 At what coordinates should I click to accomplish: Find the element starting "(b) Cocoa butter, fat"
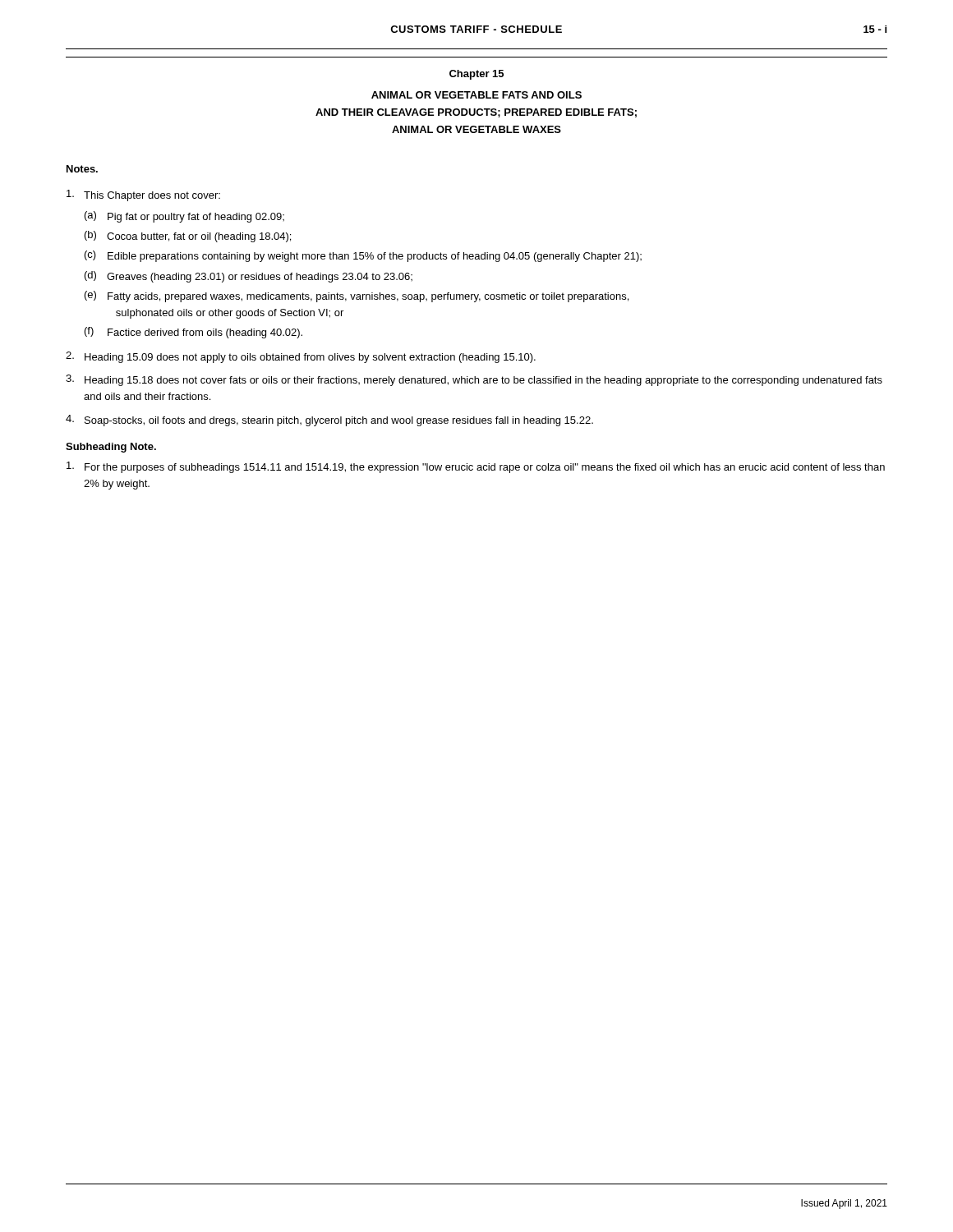[188, 237]
